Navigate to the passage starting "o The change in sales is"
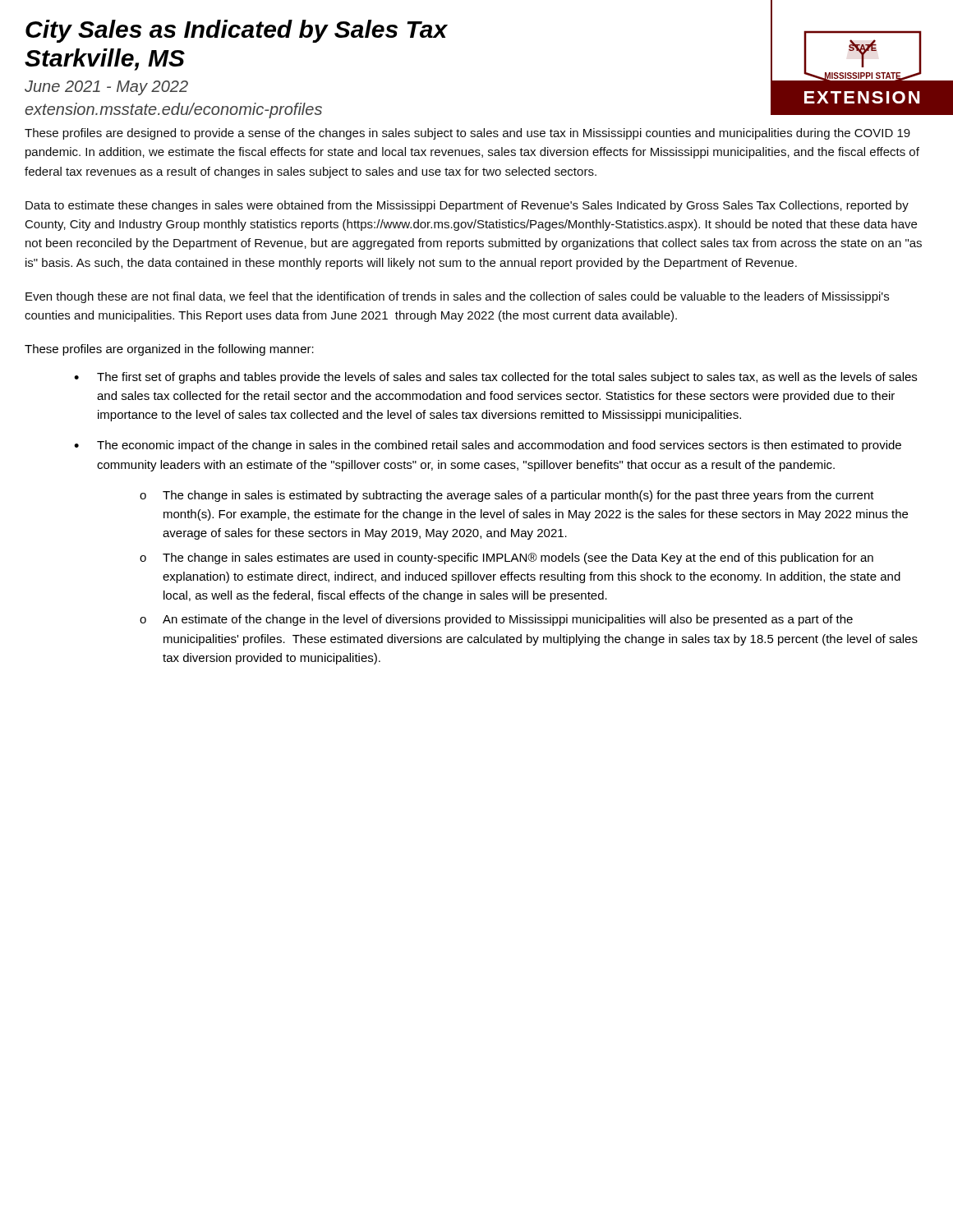This screenshot has height=1232, width=953. [534, 514]
